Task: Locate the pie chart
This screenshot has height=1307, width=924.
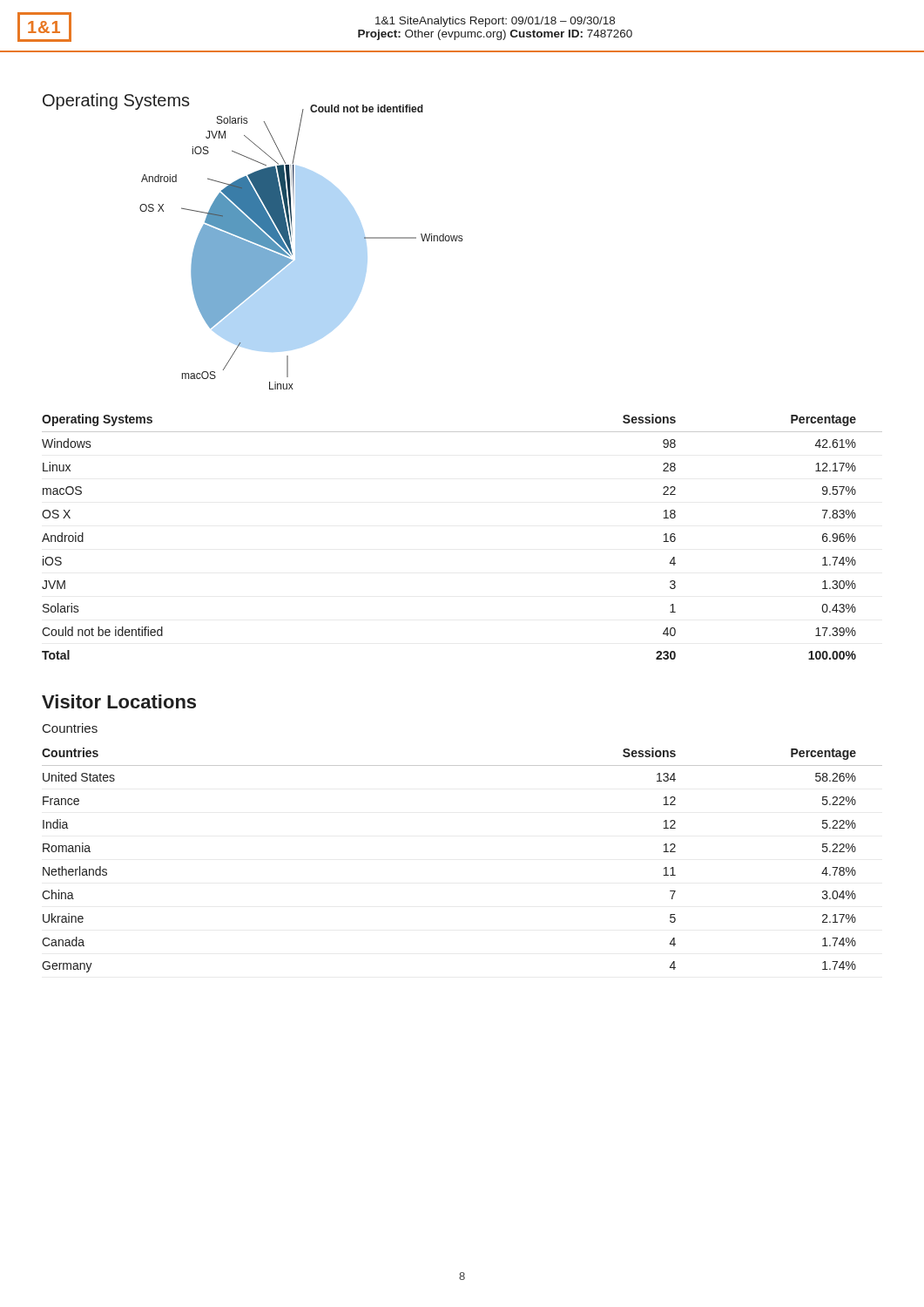Action: (488, 255)
